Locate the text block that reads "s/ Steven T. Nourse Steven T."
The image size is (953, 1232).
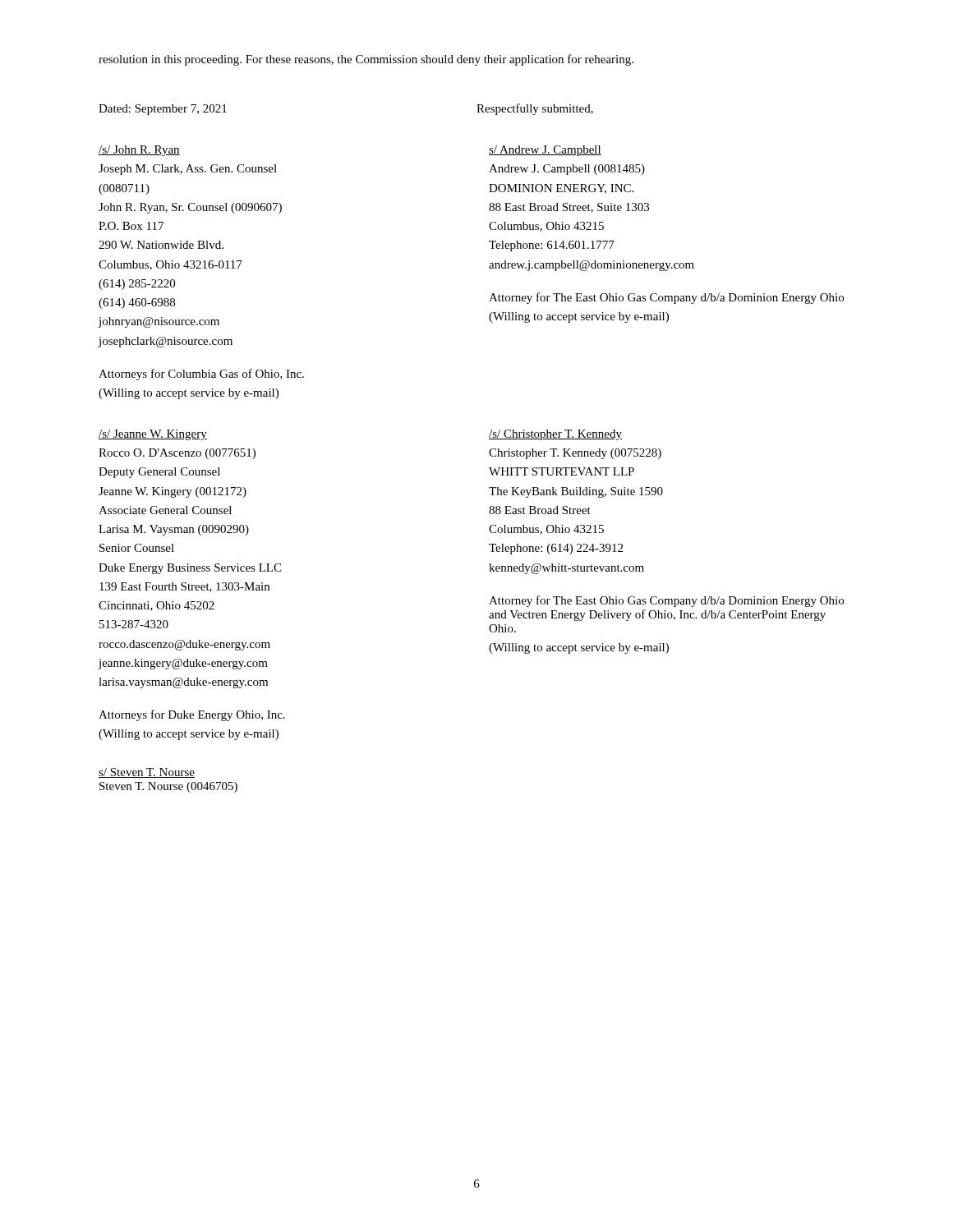tap(168, 779)
